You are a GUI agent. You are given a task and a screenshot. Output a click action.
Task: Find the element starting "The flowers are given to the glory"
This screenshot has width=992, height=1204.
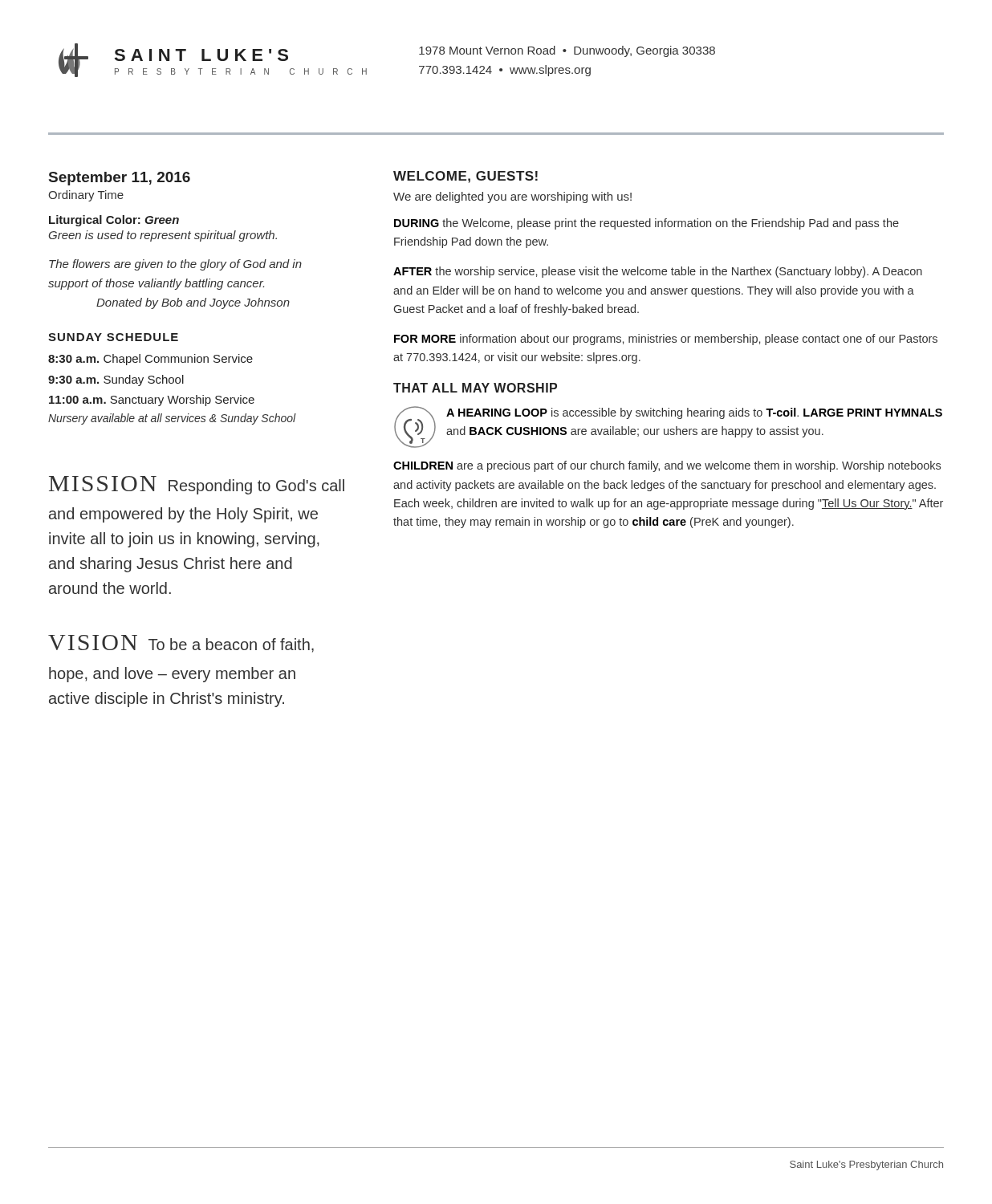201,283
